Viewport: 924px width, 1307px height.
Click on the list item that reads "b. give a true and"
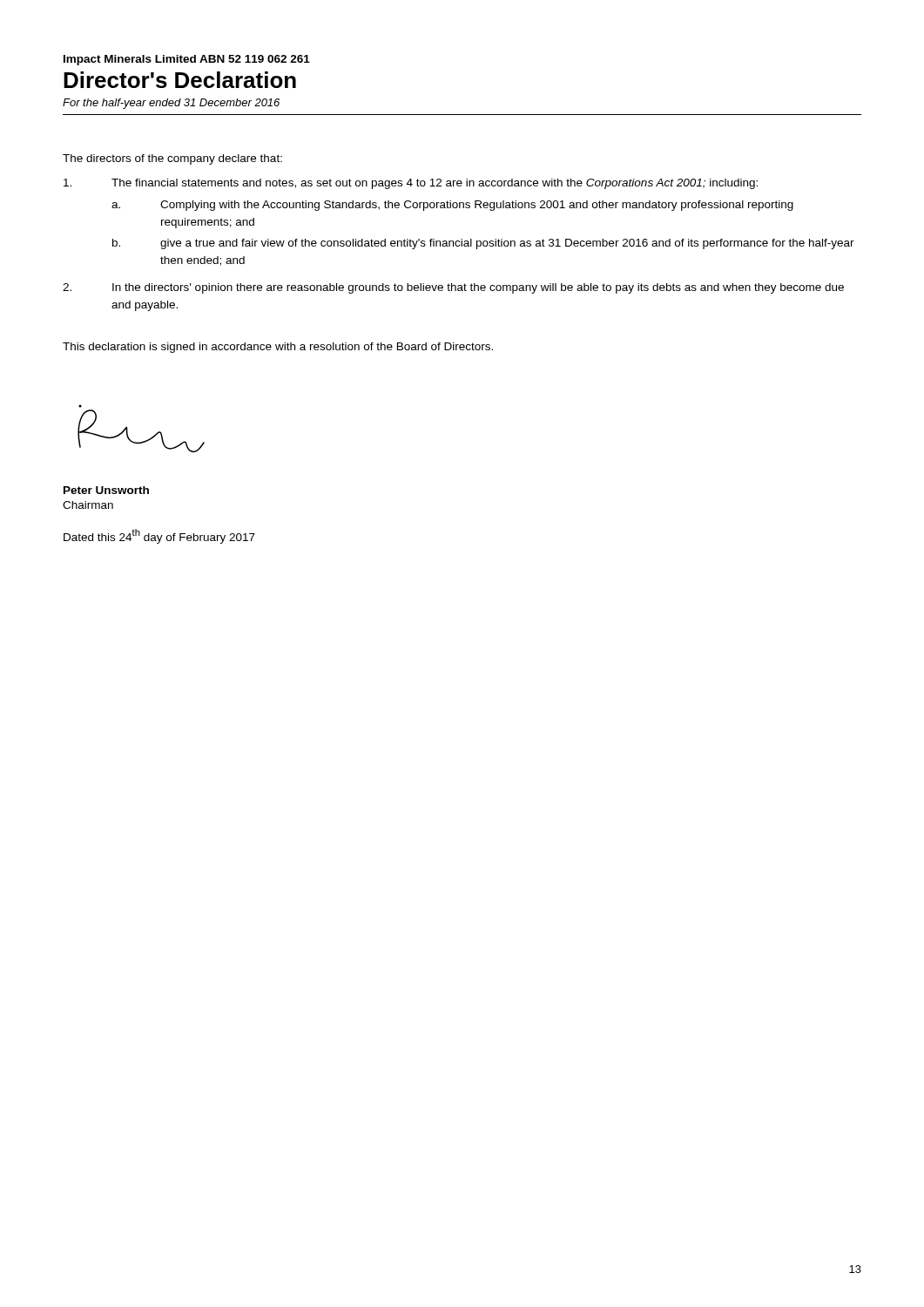[x=486, y=252]
